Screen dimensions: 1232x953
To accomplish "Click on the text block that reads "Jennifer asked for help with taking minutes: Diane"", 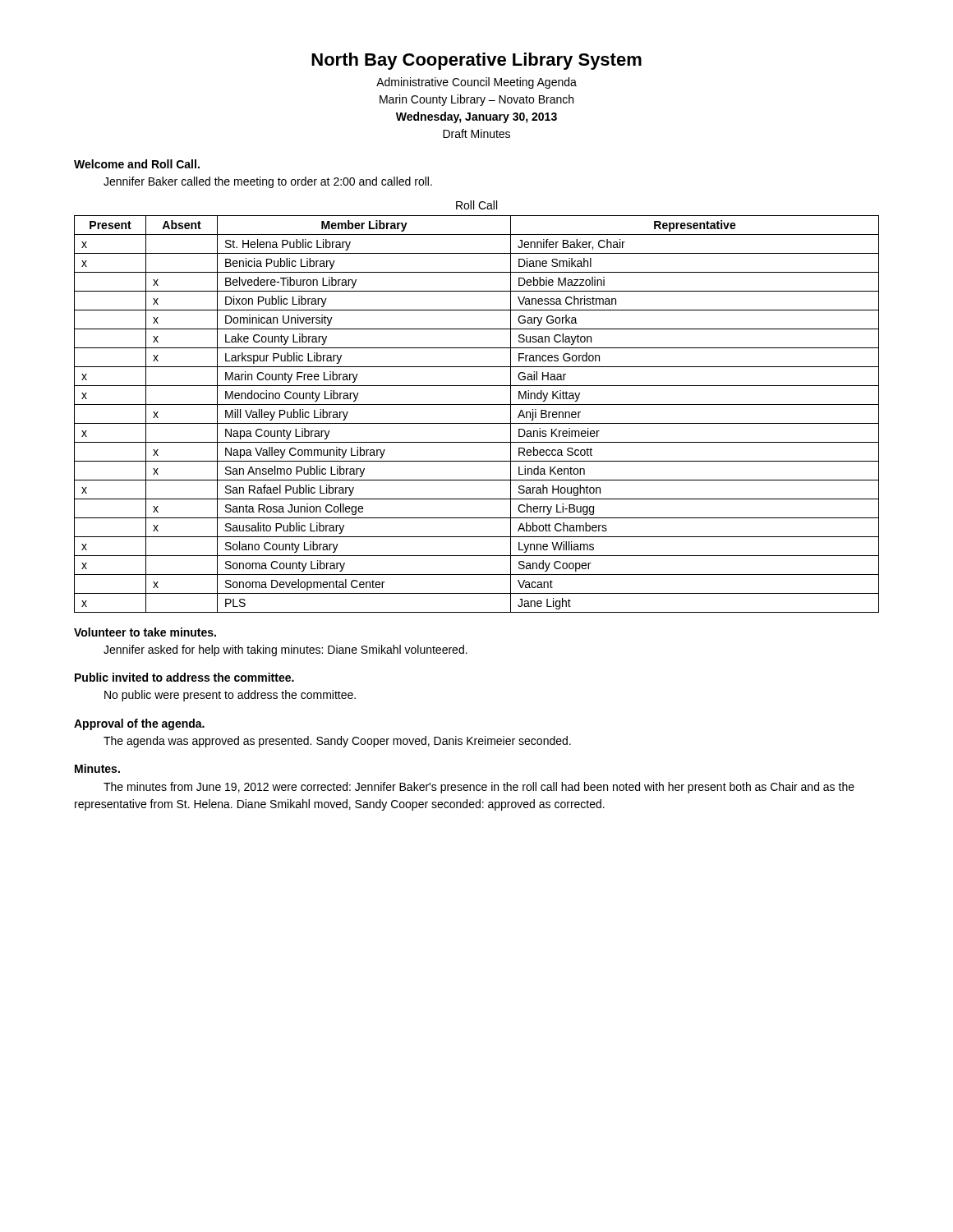I will [286, 649].
